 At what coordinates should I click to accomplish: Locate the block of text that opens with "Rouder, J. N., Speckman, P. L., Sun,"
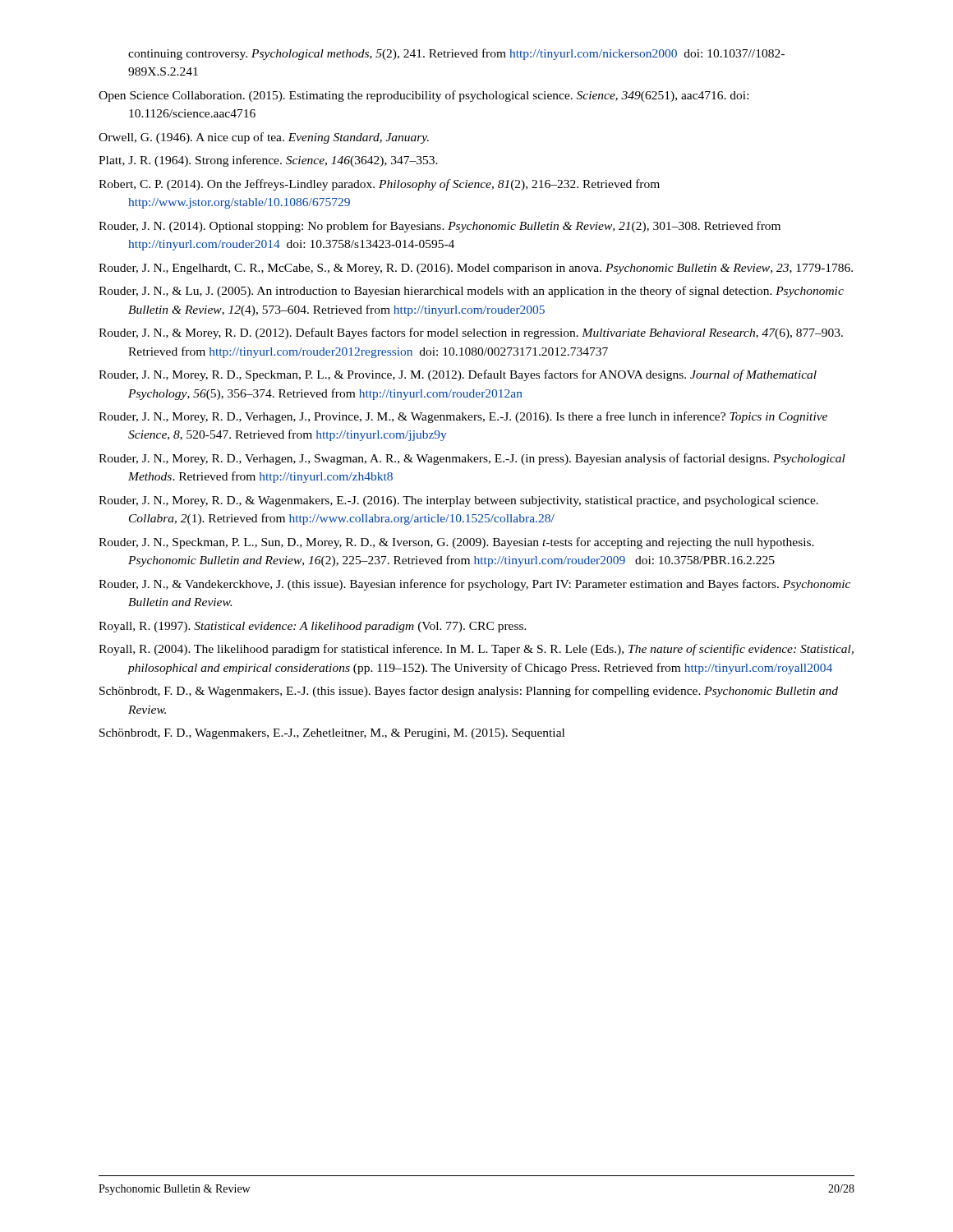[457, 551]
